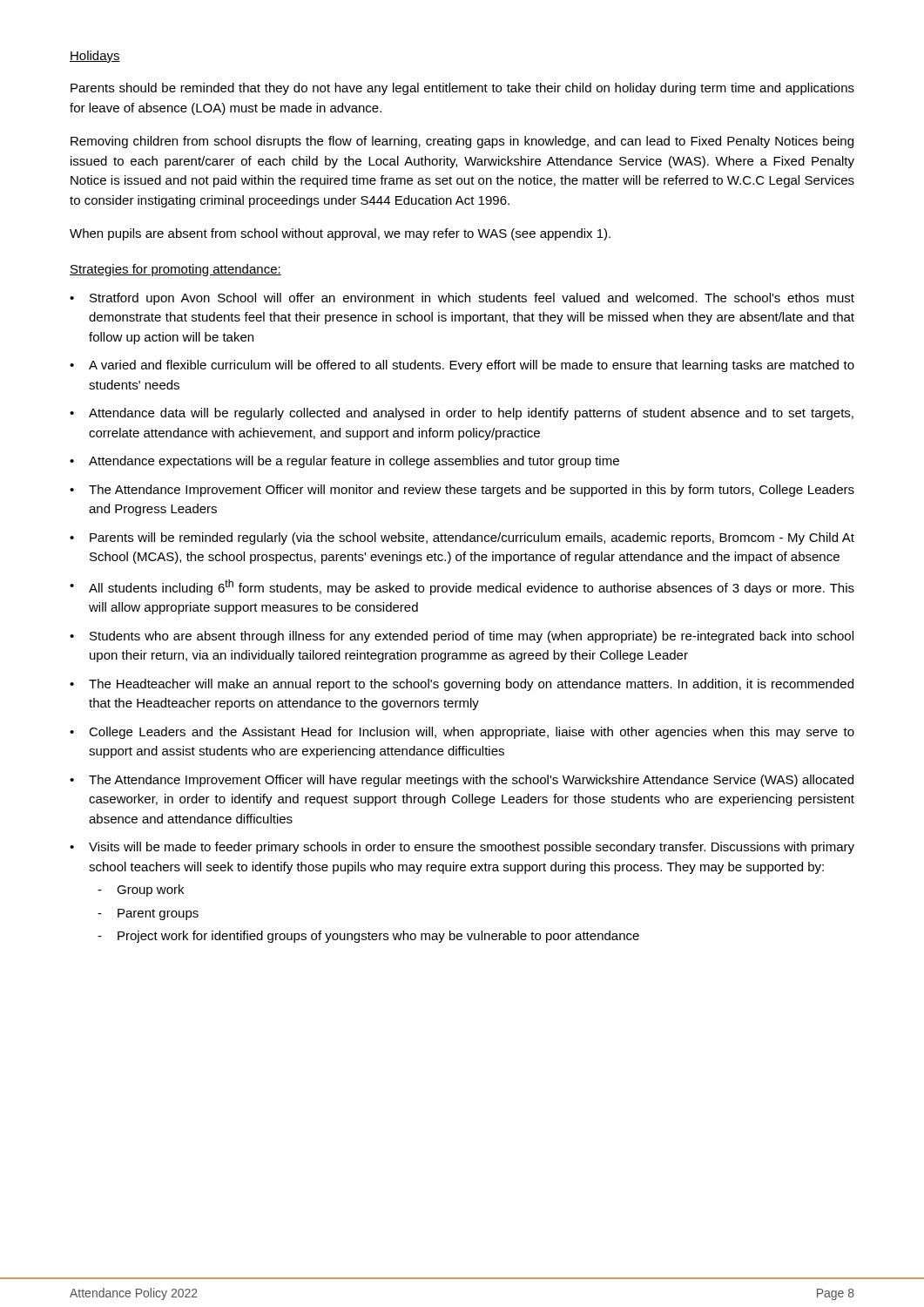Locate the text block starting "Parents should be reminded that"
The height and width of the screenshot is (1307, 924).
tap(462, 97)
